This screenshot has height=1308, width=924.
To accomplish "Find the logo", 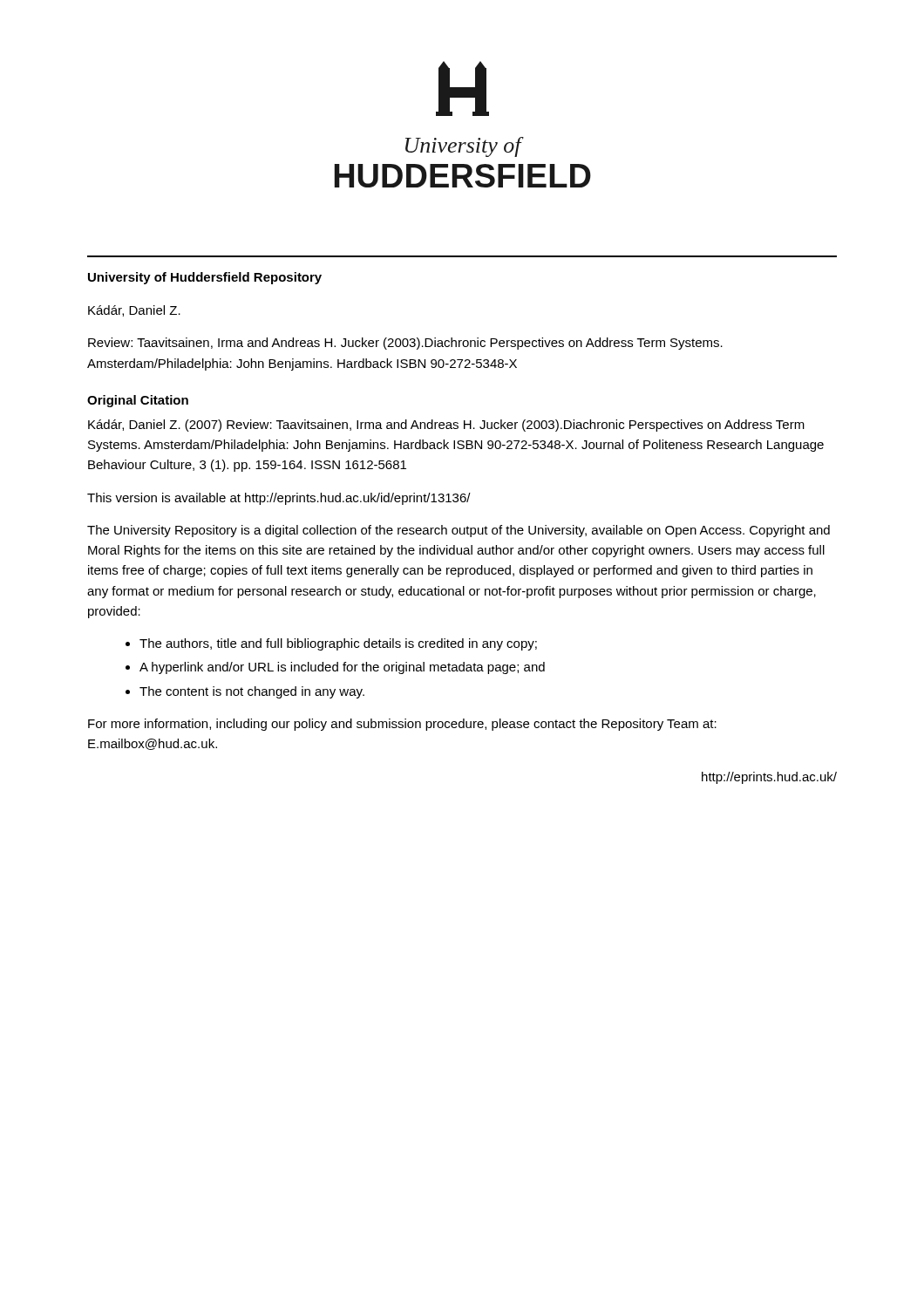I will [x=462, y=128].
